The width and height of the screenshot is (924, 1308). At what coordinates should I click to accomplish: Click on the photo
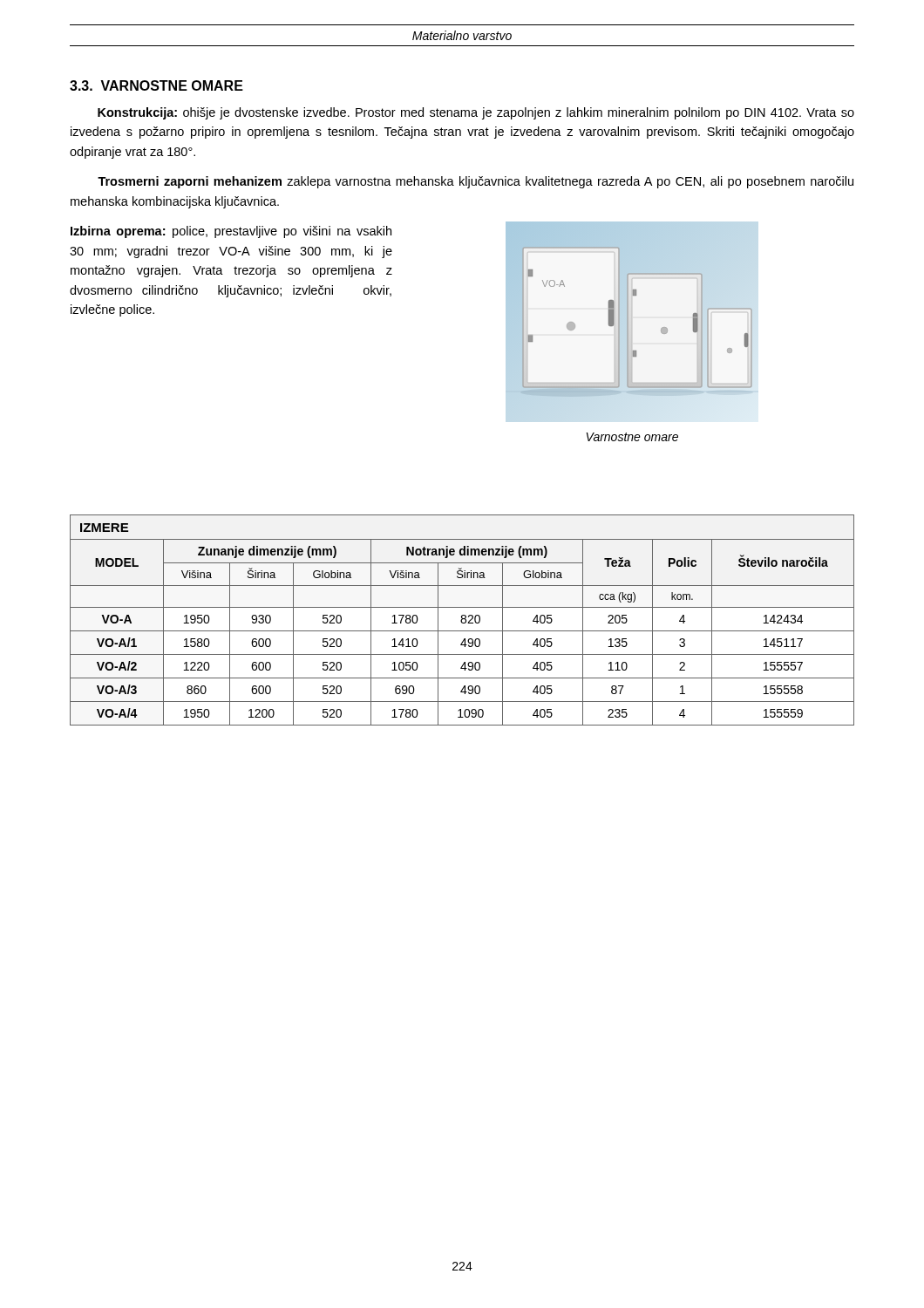pos(632,323)
